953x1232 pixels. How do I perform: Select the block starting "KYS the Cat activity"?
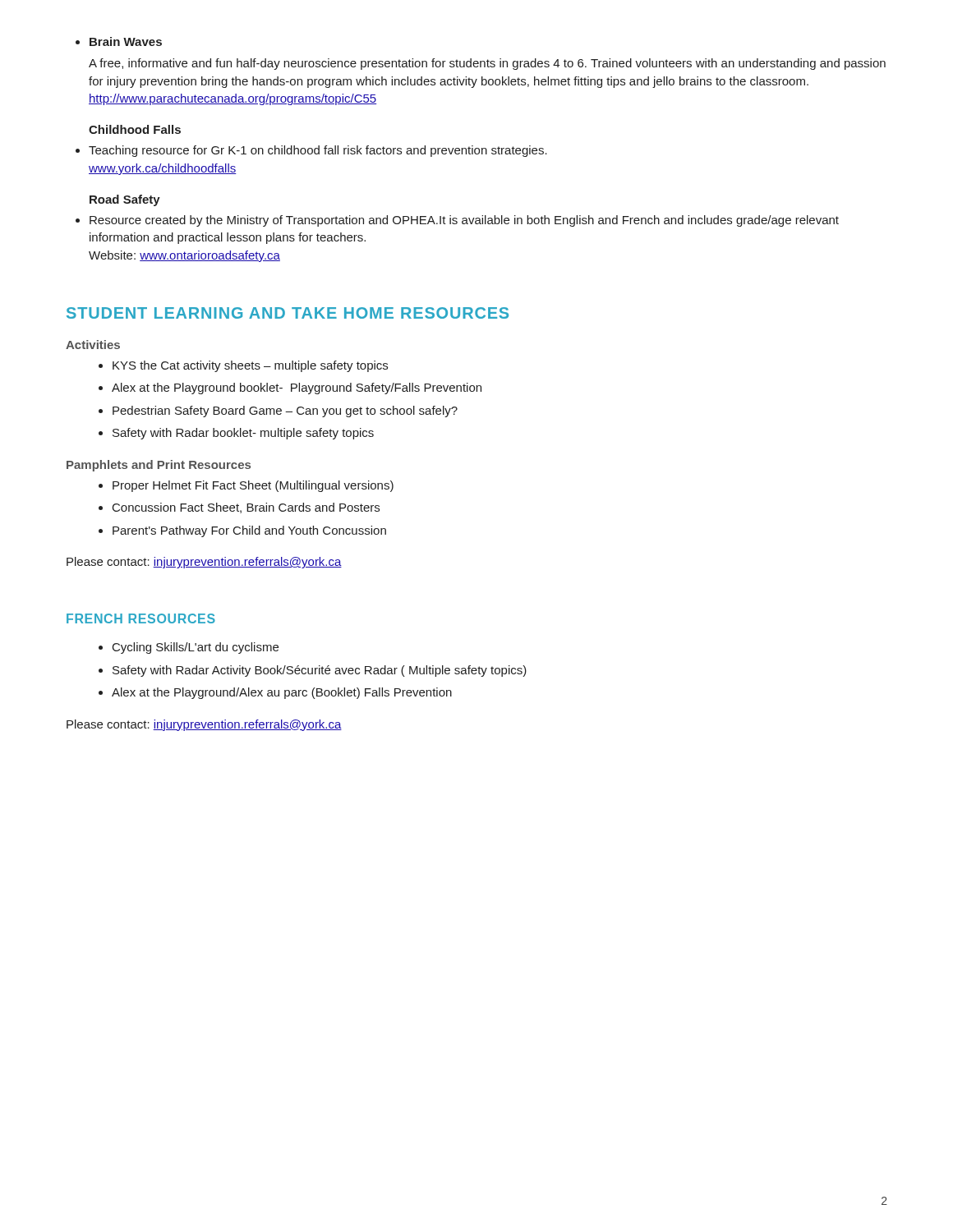[243, 366]
